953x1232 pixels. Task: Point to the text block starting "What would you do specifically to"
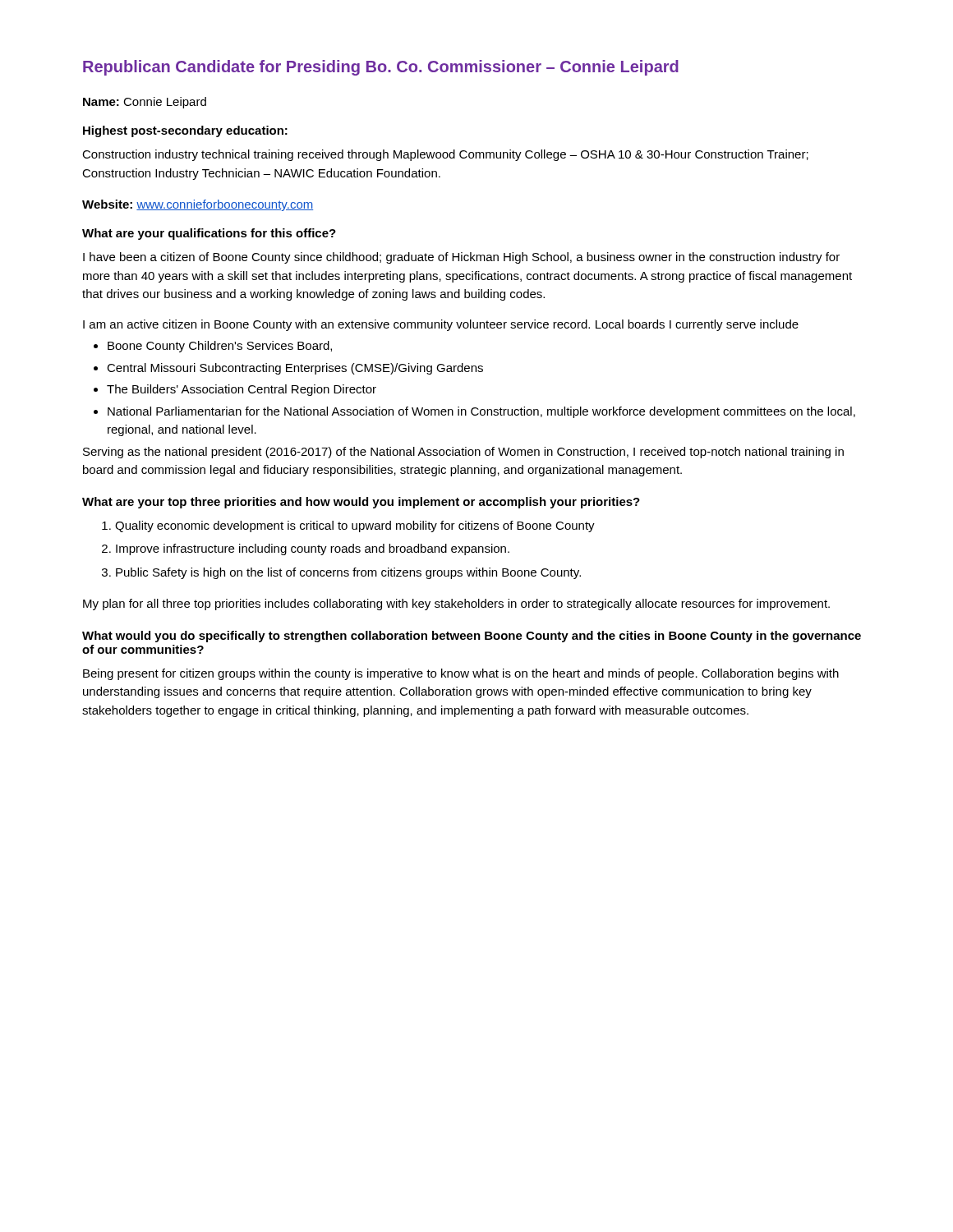point(472,642)
